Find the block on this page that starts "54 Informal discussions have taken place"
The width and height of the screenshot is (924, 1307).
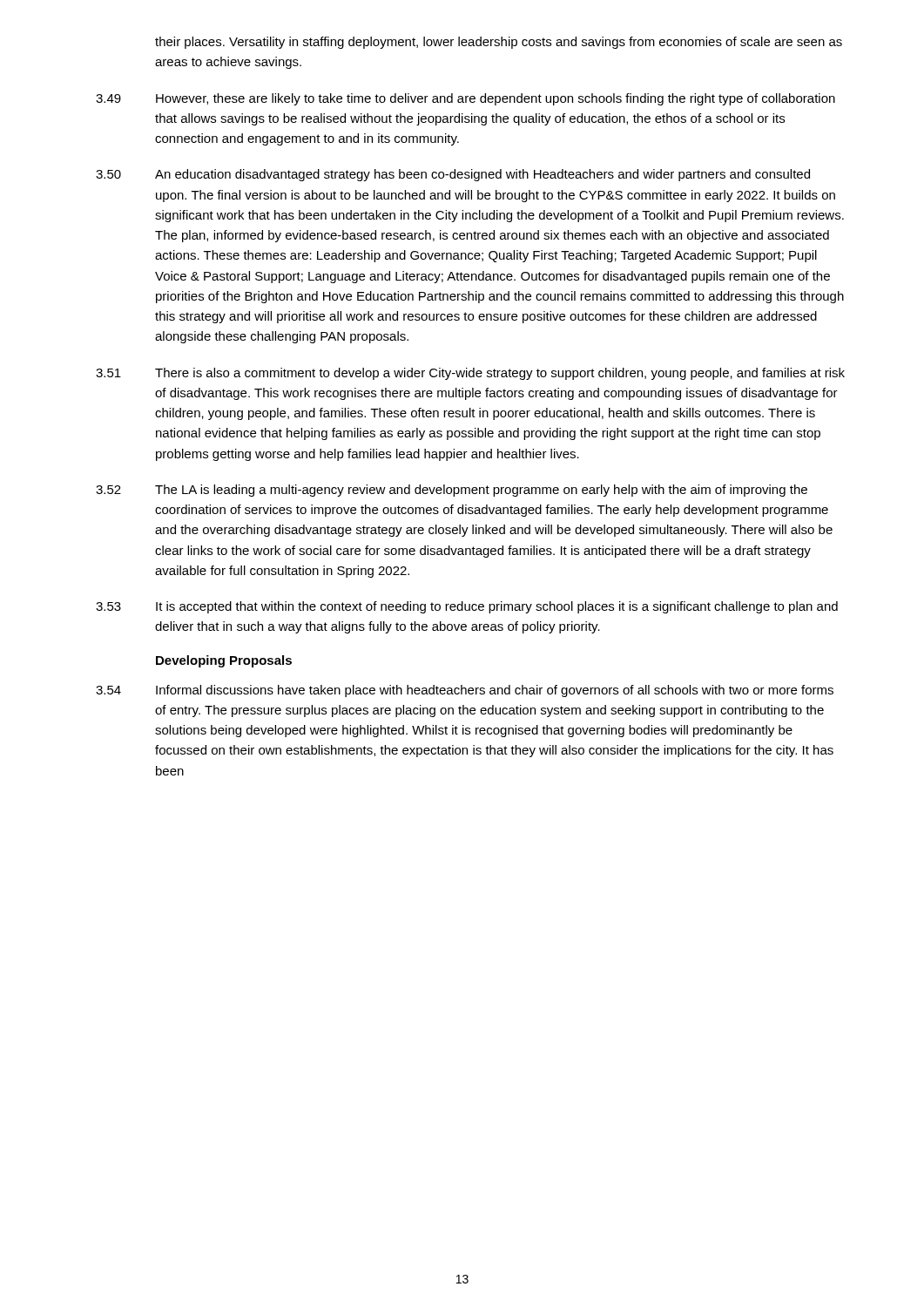[x=471, y=730]
